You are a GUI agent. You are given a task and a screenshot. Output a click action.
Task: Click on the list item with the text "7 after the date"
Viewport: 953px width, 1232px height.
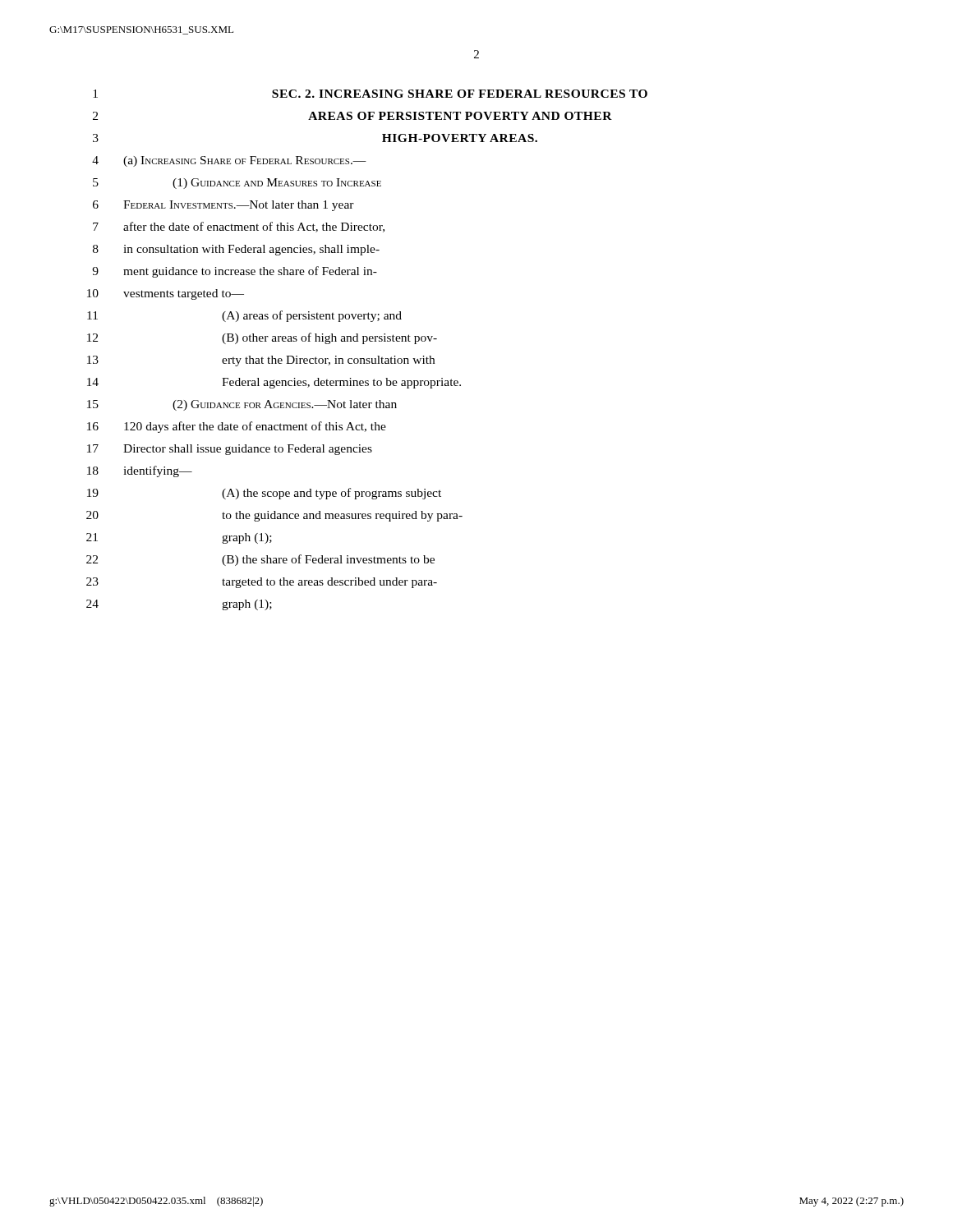pos(239,227)
